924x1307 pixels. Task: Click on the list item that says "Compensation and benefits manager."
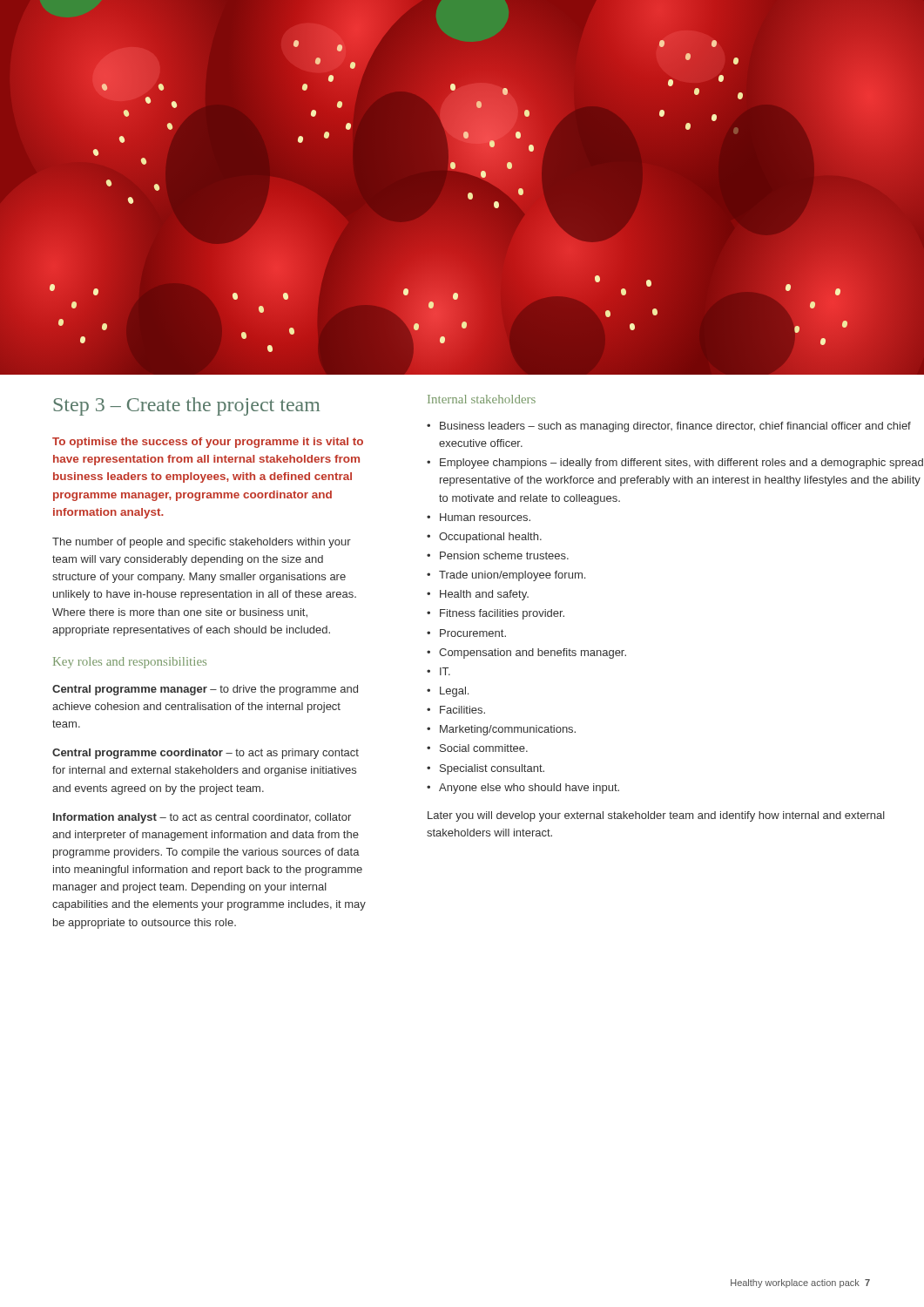click(533, 652)
